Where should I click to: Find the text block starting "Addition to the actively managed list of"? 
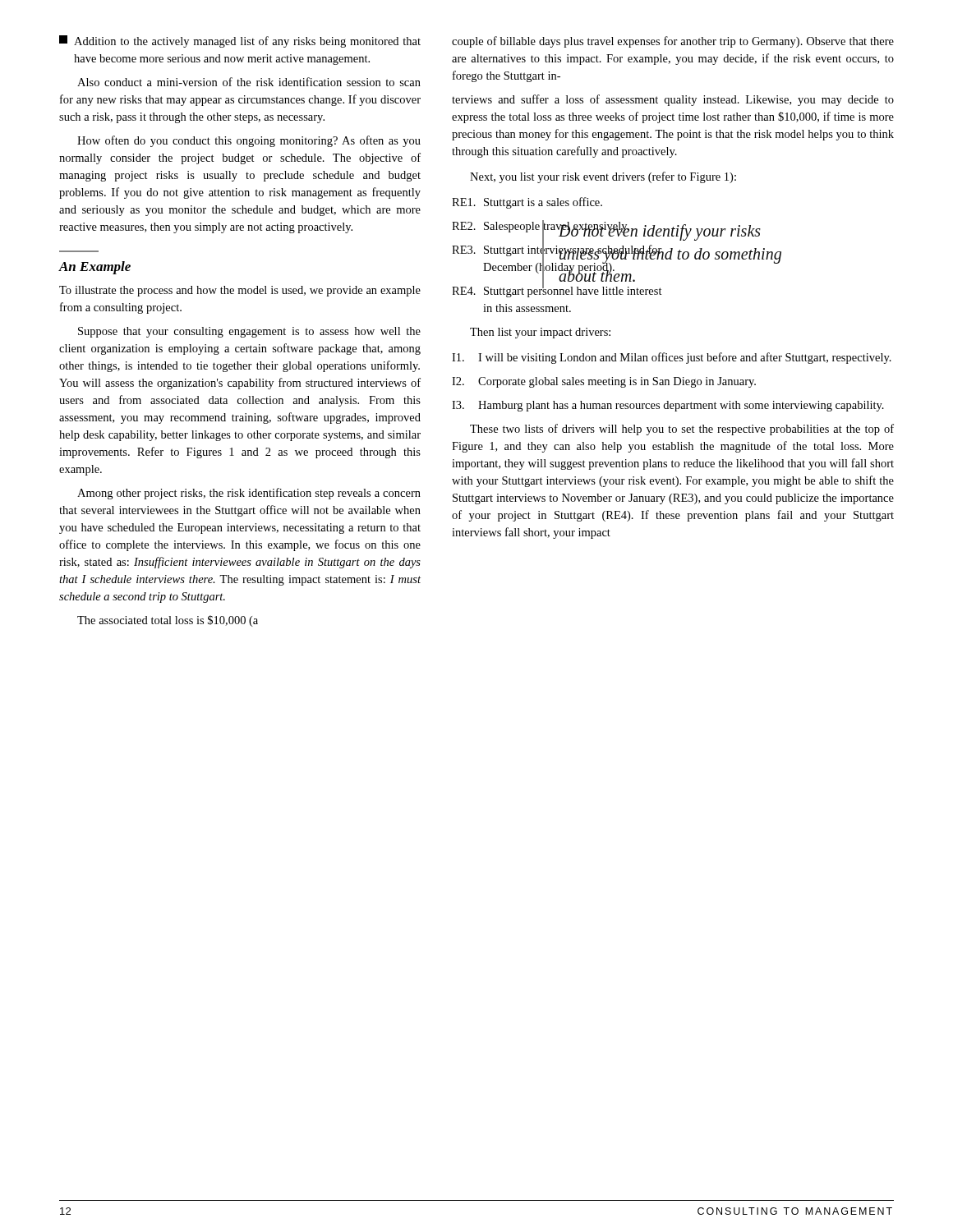coord(240,50)
